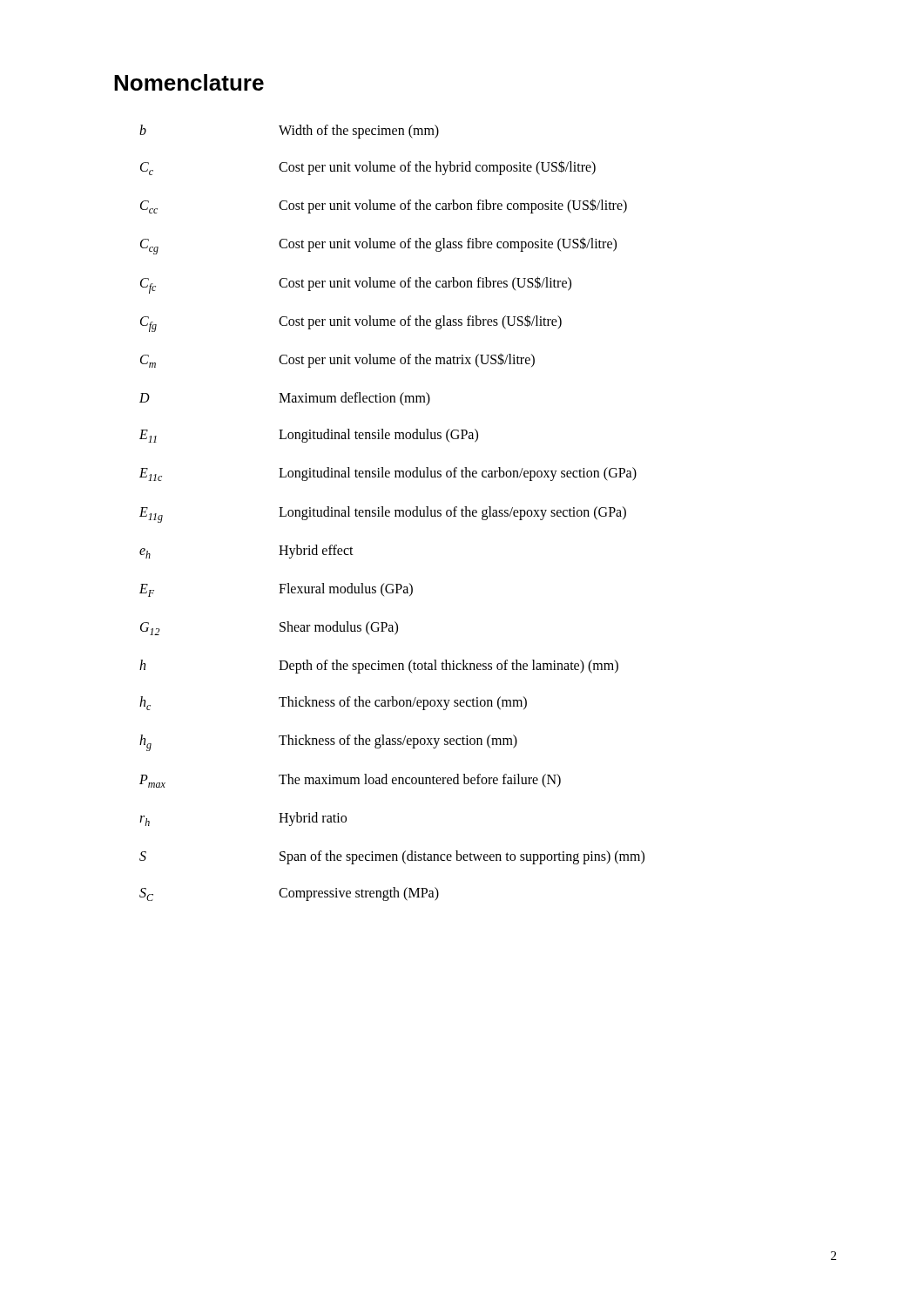Find the list item that says "Cfc Cost per unit volume of the carbon"

click(475, 284)
